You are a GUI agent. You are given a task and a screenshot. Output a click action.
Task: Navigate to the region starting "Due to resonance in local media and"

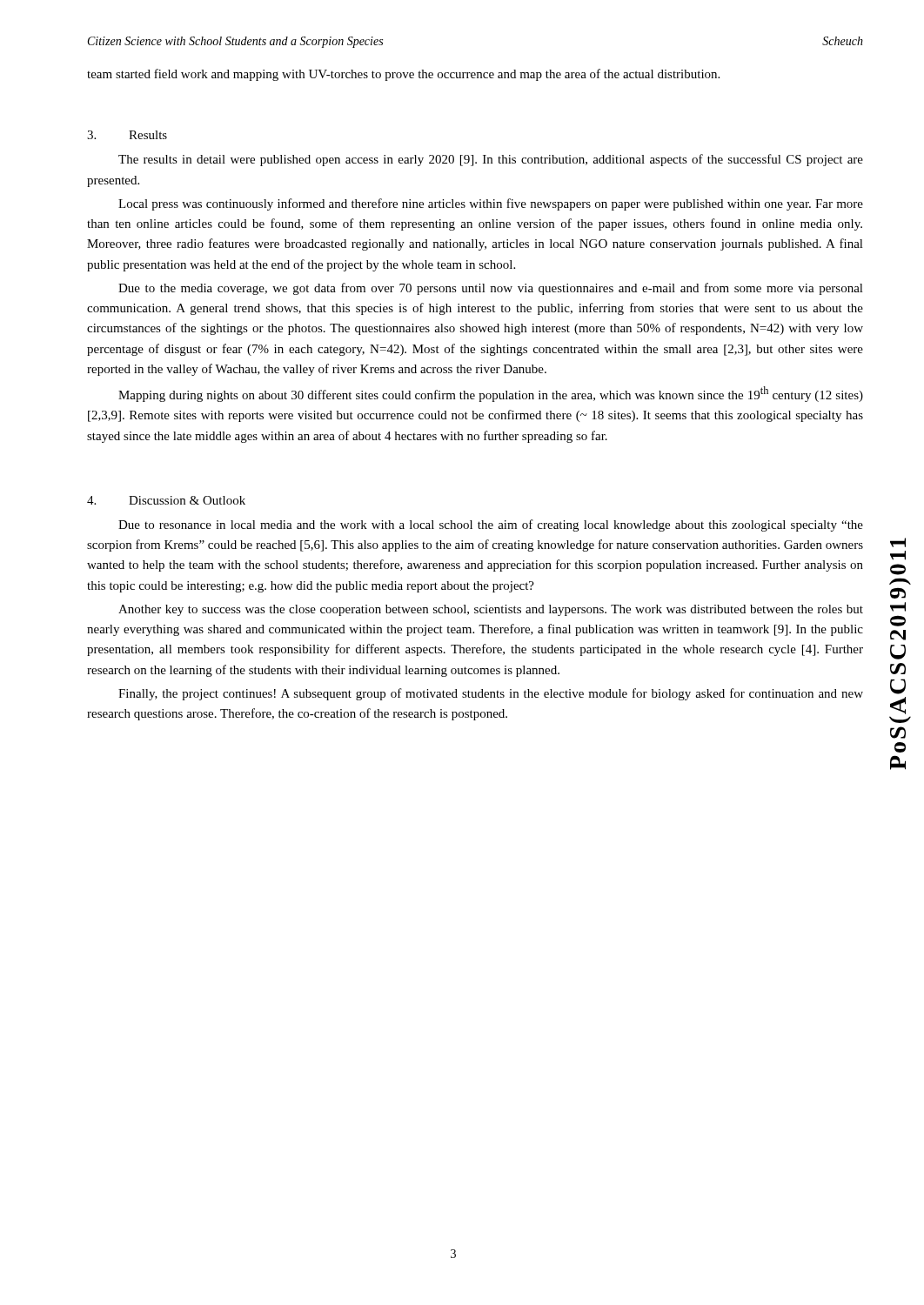(x=475, y=555)
